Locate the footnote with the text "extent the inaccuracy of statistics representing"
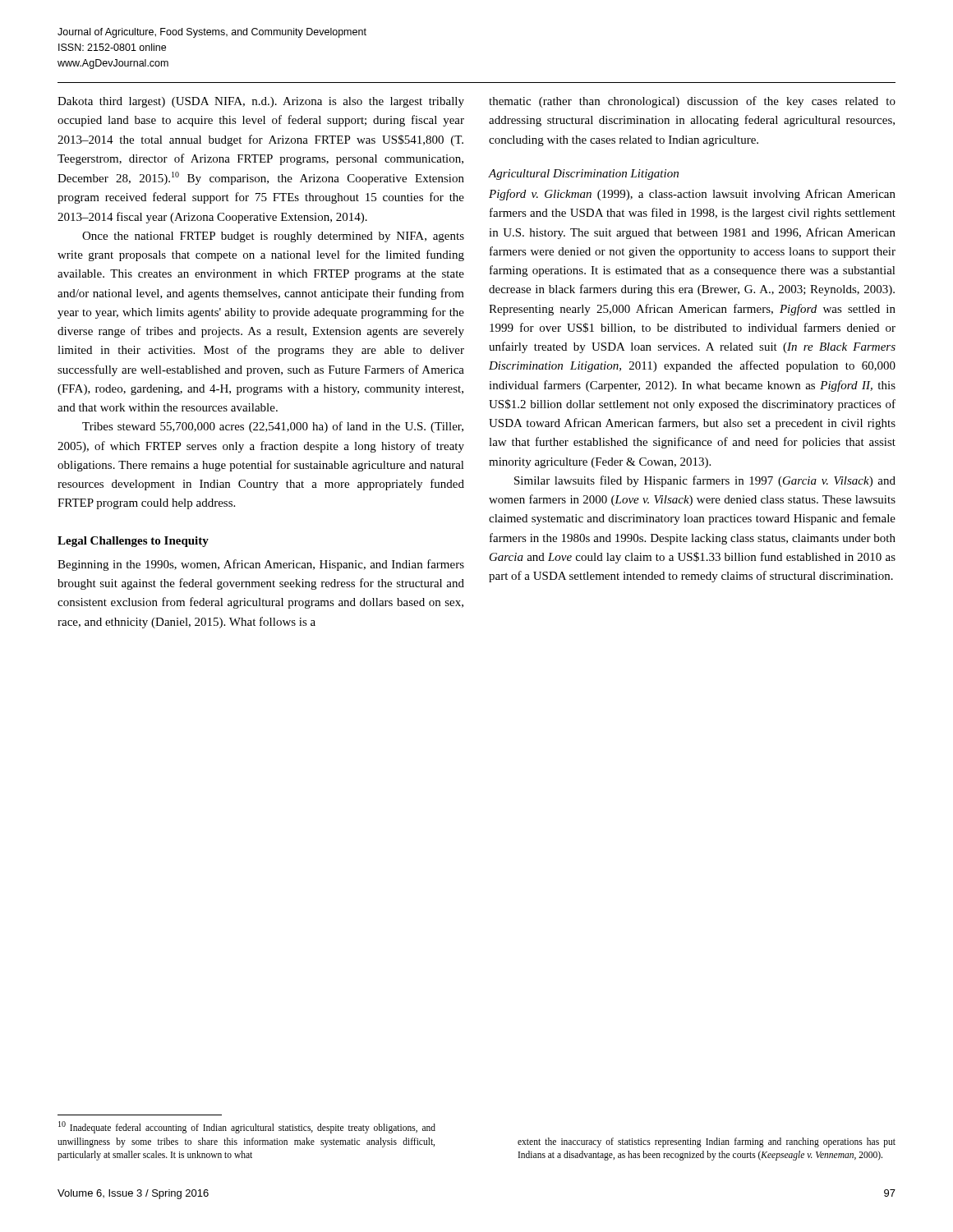This screenshot has width=953, height=1232. (x=707, y=1148)
